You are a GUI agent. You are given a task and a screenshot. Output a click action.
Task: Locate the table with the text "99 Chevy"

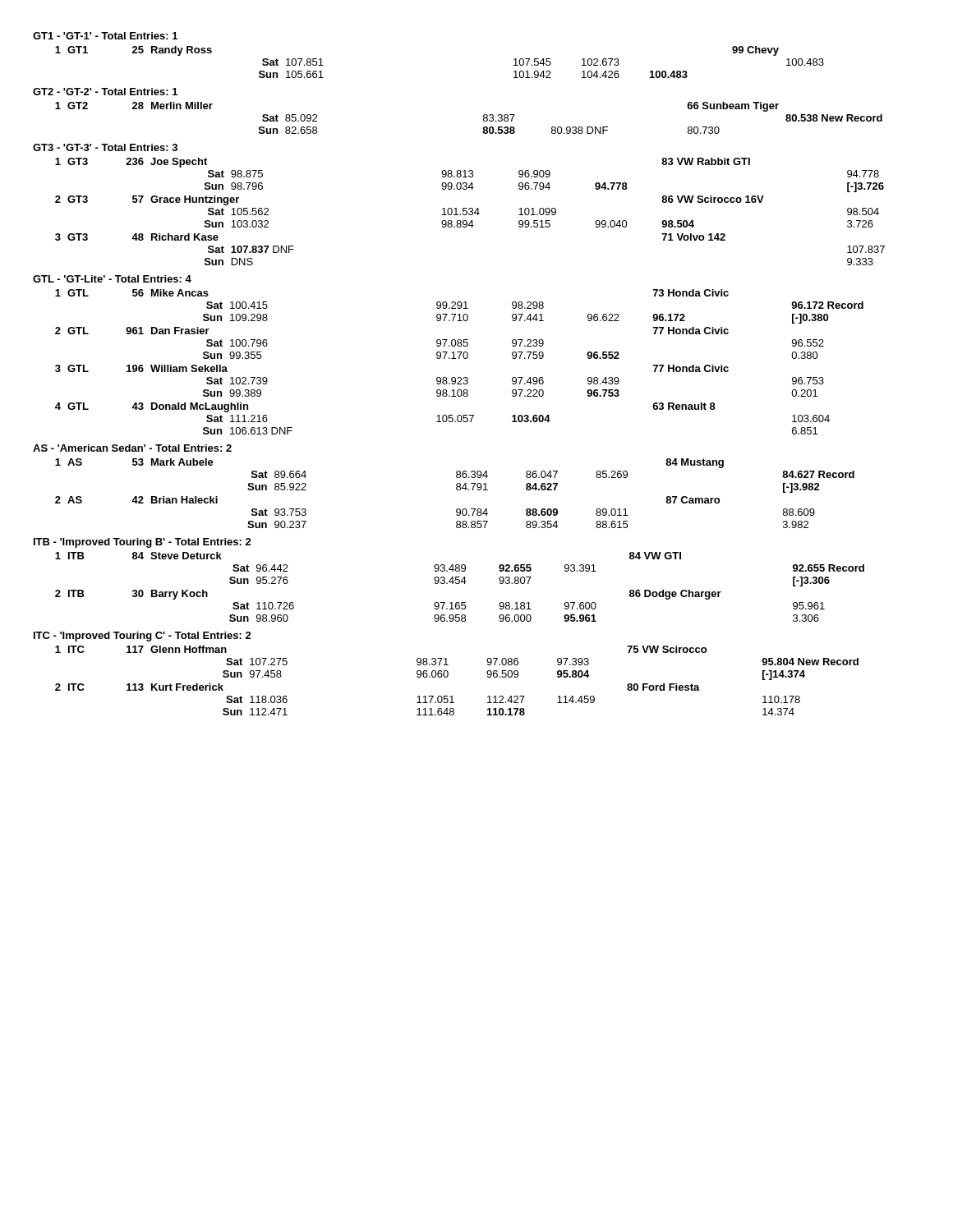476,62
